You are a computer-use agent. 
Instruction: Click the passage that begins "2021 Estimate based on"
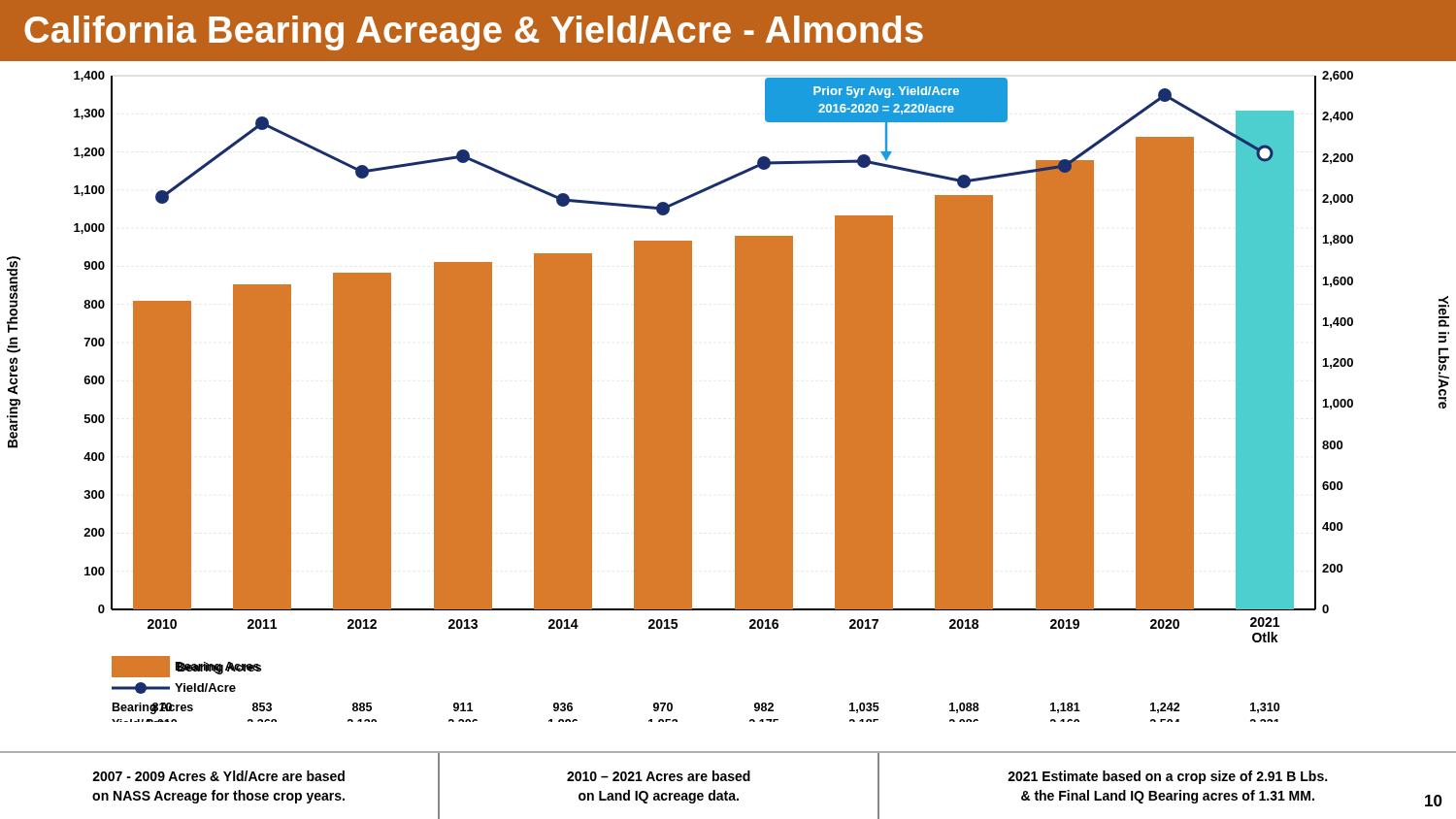[1168, 786]
